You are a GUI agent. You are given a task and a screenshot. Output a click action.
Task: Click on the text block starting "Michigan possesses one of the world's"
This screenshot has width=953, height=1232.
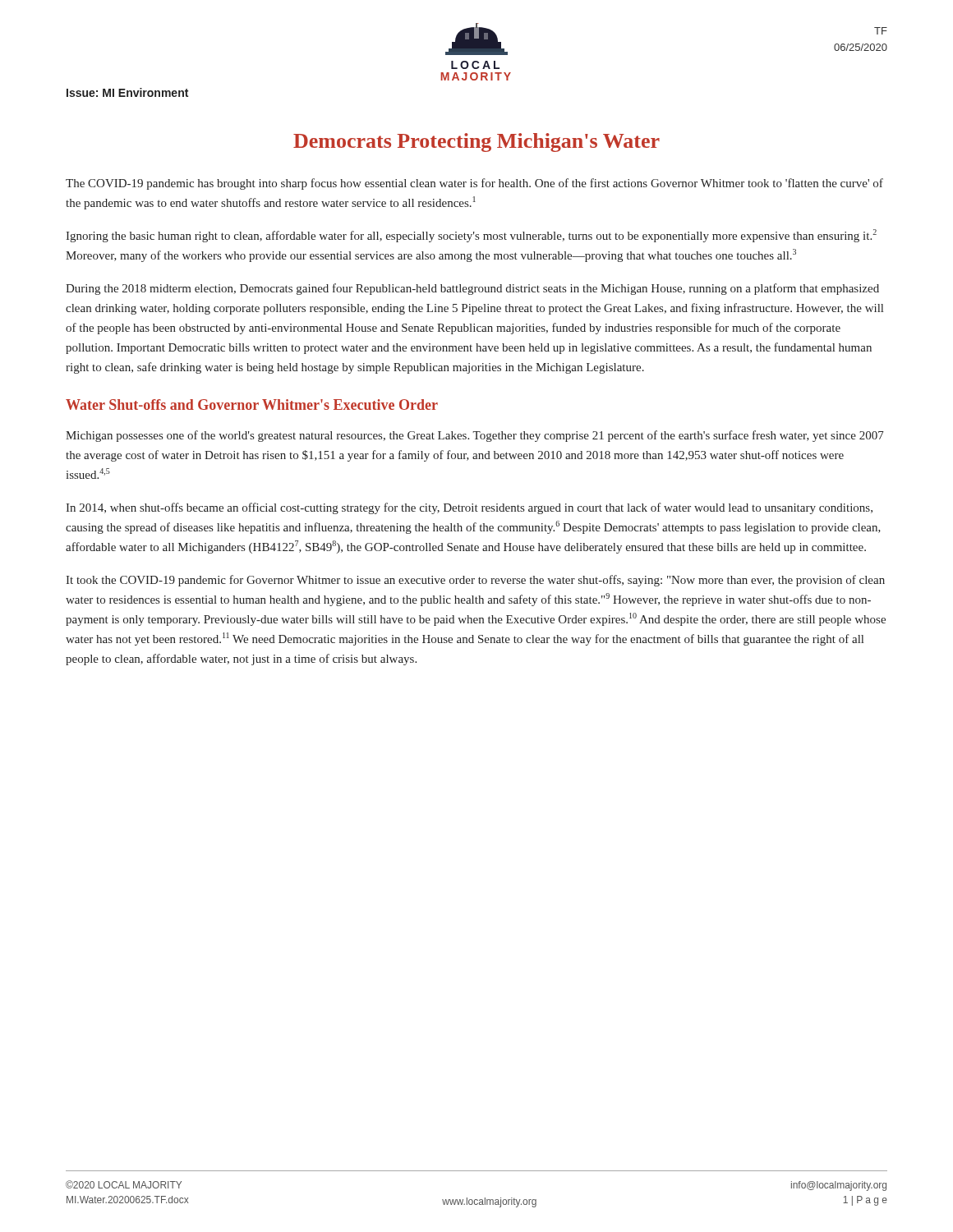[x=475, y=455]
